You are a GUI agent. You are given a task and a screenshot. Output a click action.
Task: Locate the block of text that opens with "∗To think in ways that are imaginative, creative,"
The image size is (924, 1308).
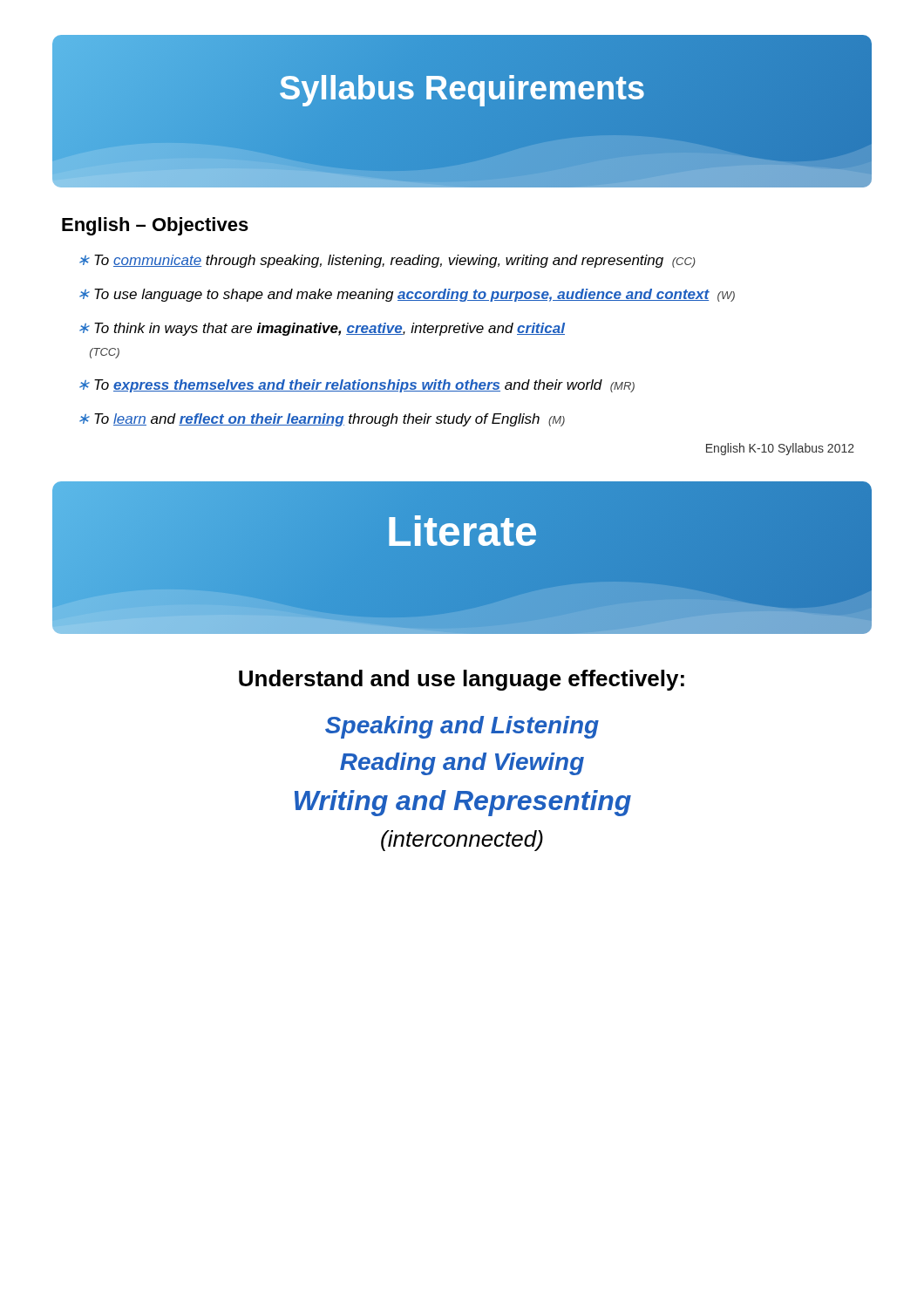tap(462, 339)
